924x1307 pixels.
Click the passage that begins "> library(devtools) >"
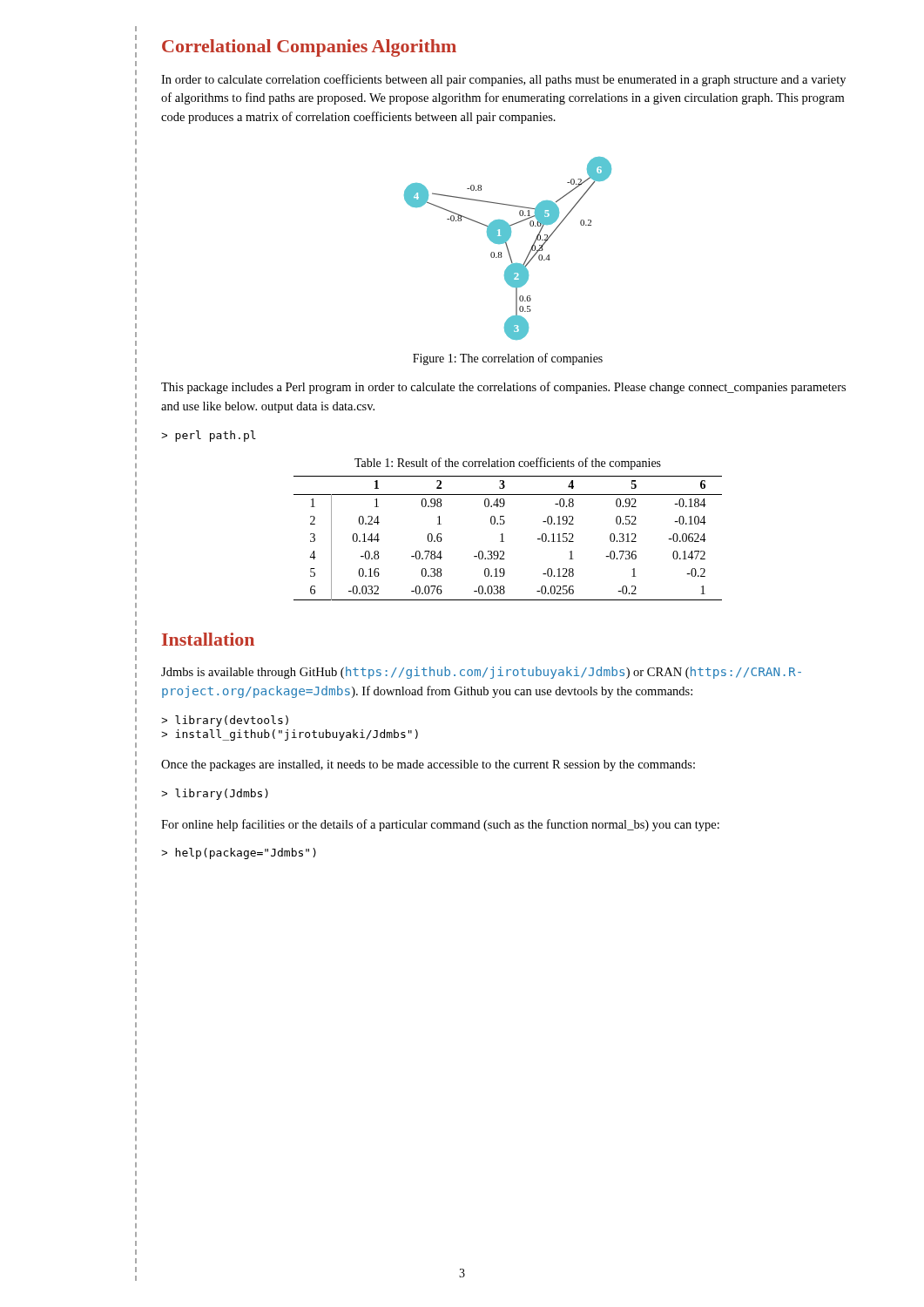pyautogui.click(x=225, y=721)
